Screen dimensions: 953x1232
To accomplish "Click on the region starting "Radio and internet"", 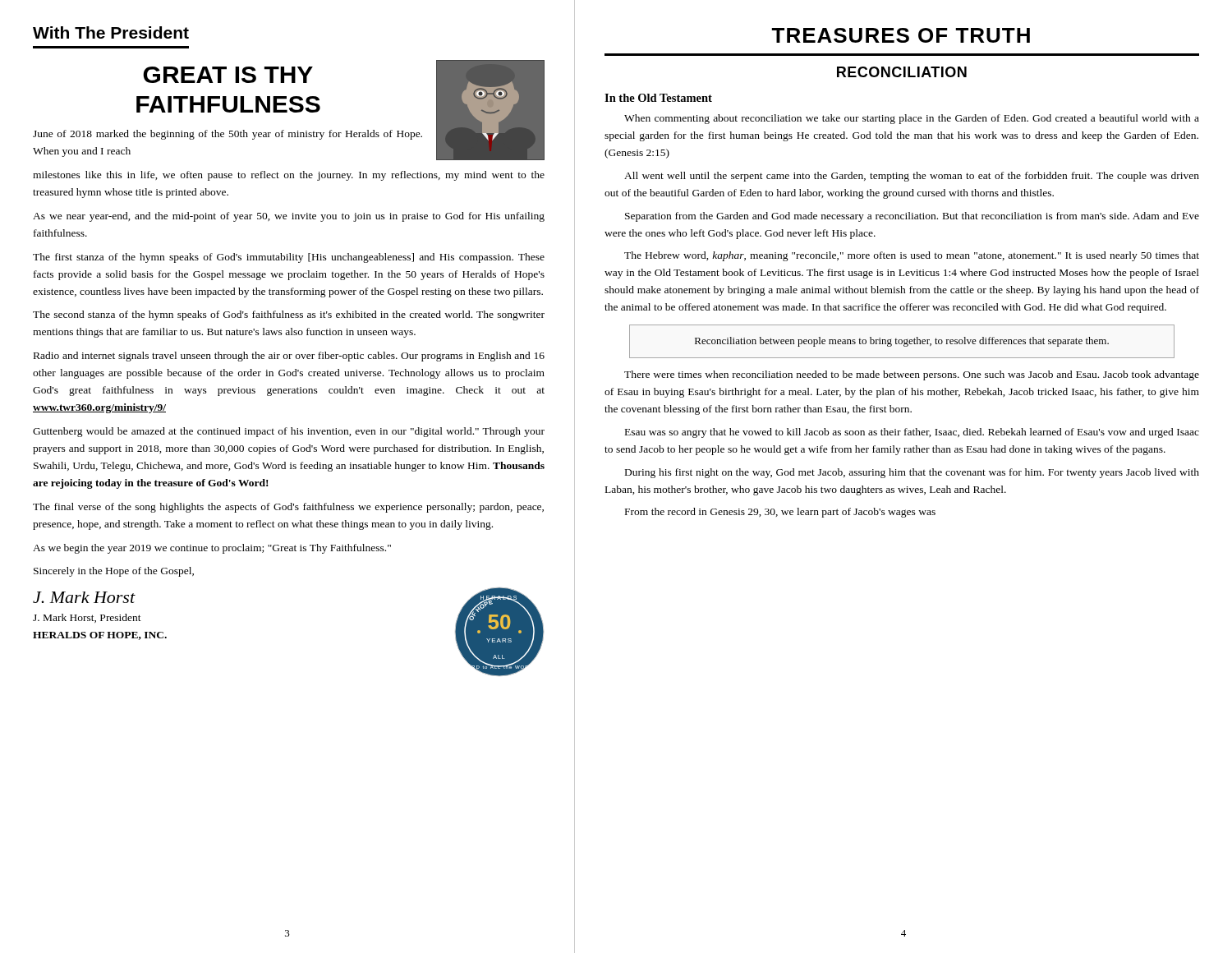I will 289,381.
